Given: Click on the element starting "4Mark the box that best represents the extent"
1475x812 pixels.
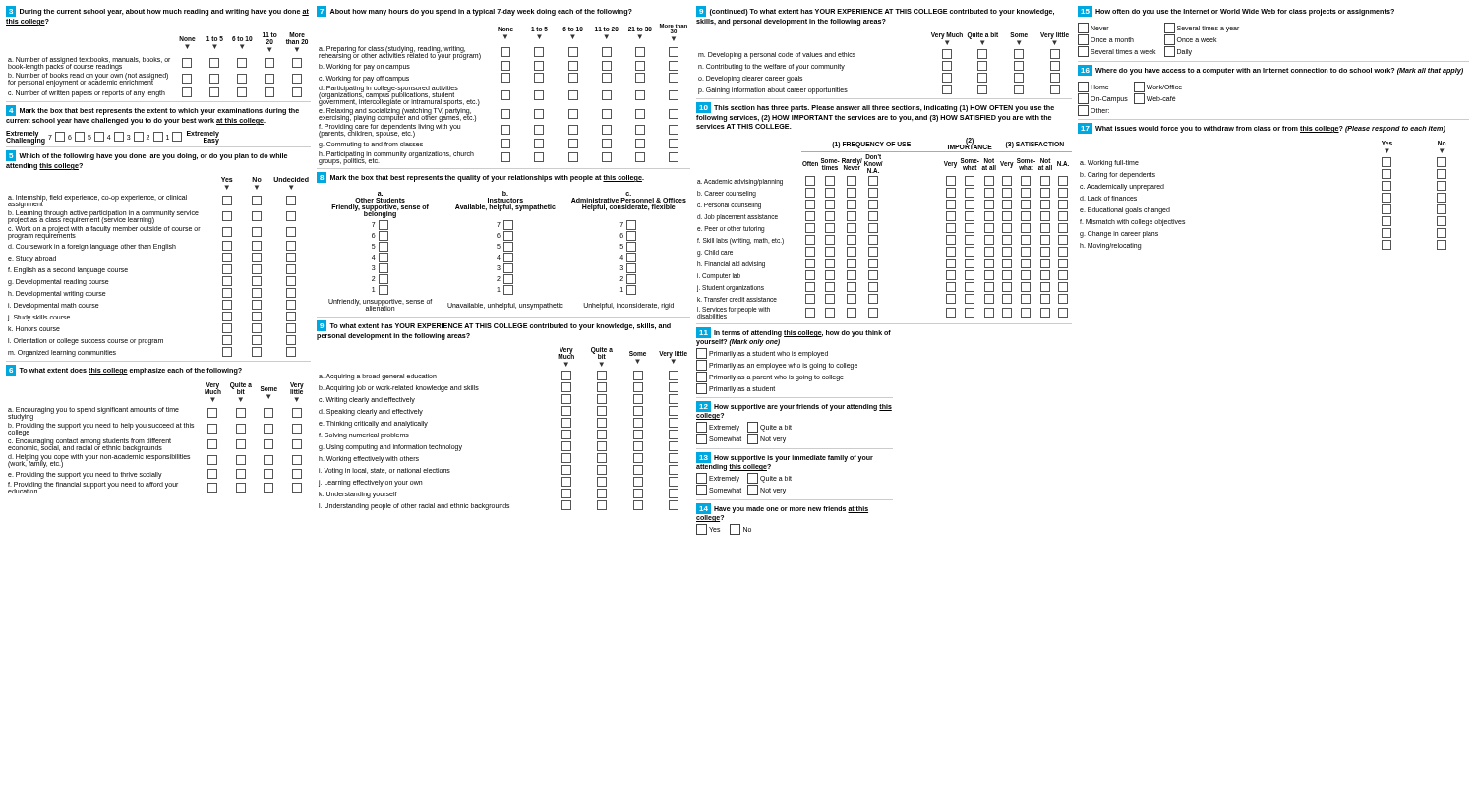Looking at the screenshot, I should pos(153,115).
